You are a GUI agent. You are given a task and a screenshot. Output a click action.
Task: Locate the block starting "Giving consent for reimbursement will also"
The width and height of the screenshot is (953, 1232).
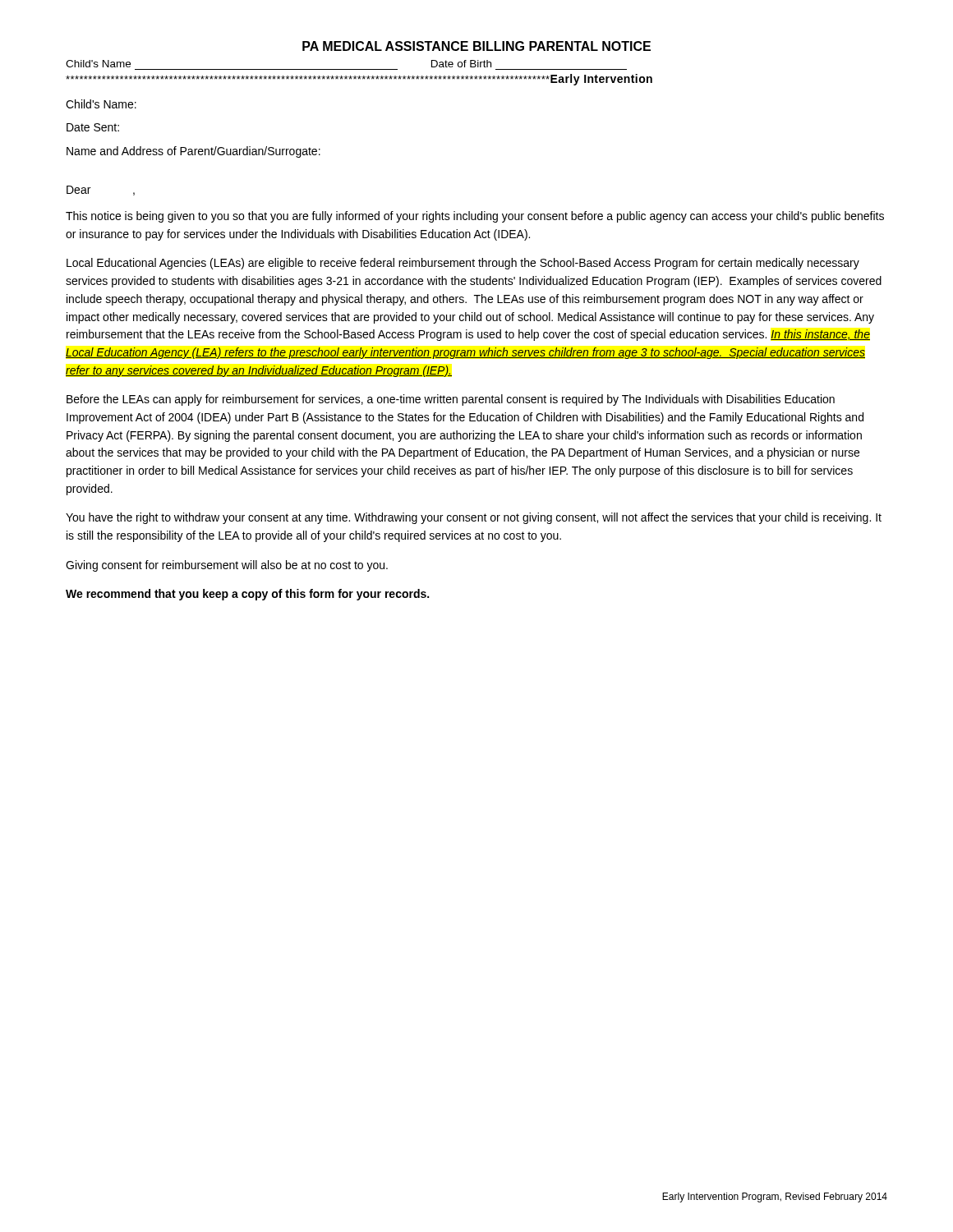227,565
